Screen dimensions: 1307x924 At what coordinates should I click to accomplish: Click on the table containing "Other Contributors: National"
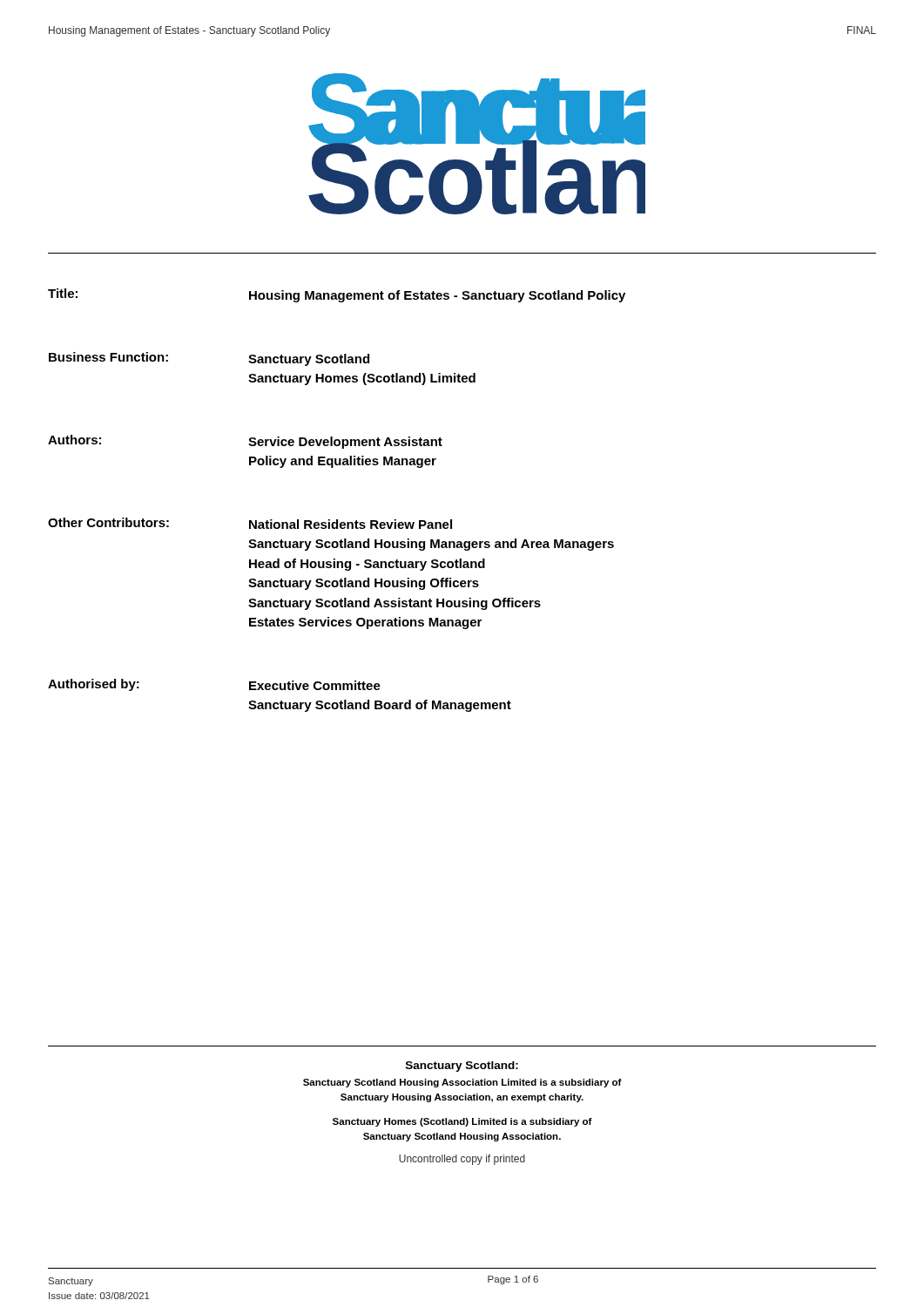point(462,566)
